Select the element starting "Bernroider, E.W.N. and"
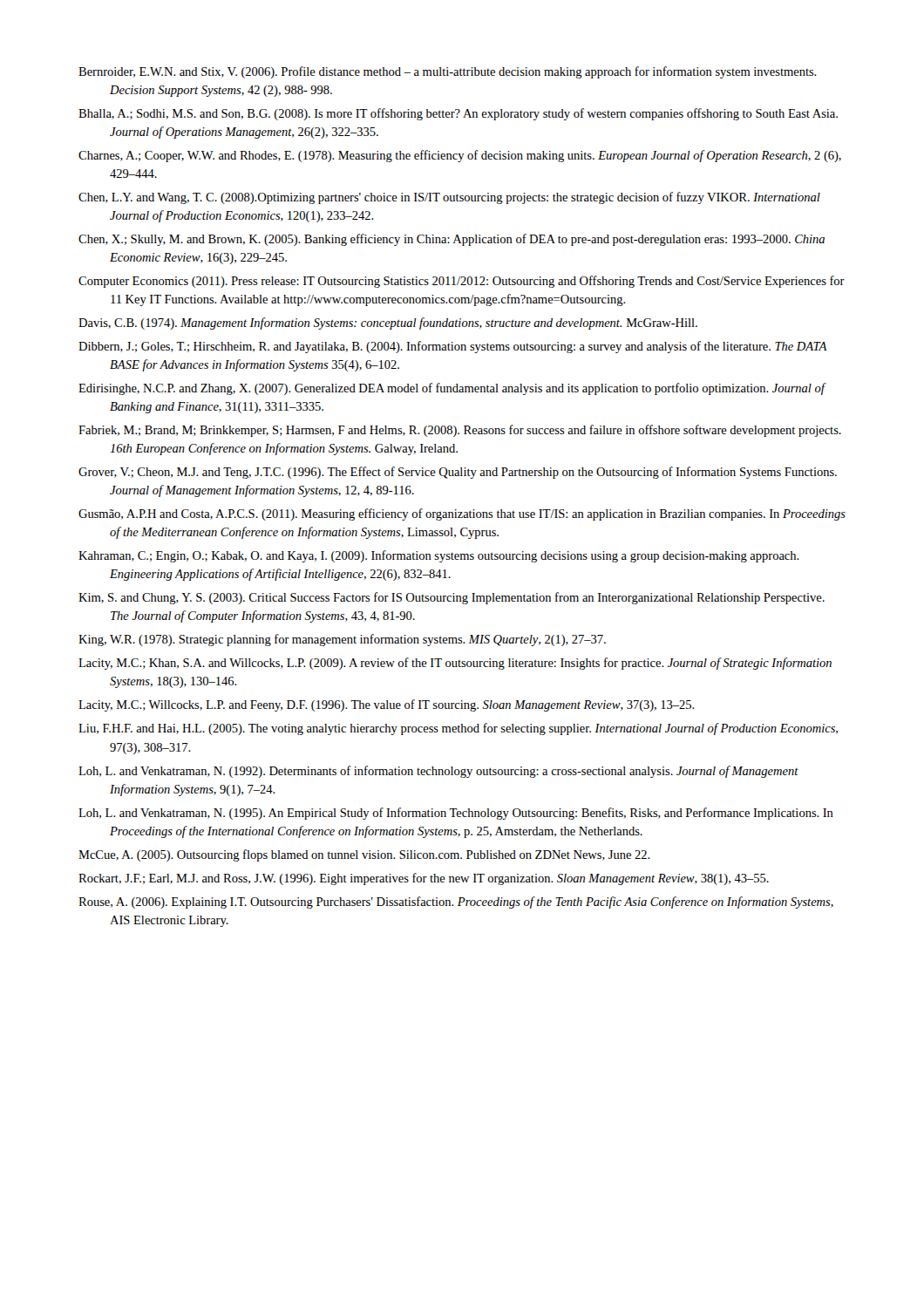The image size is (924, 1308). [448, 81]
